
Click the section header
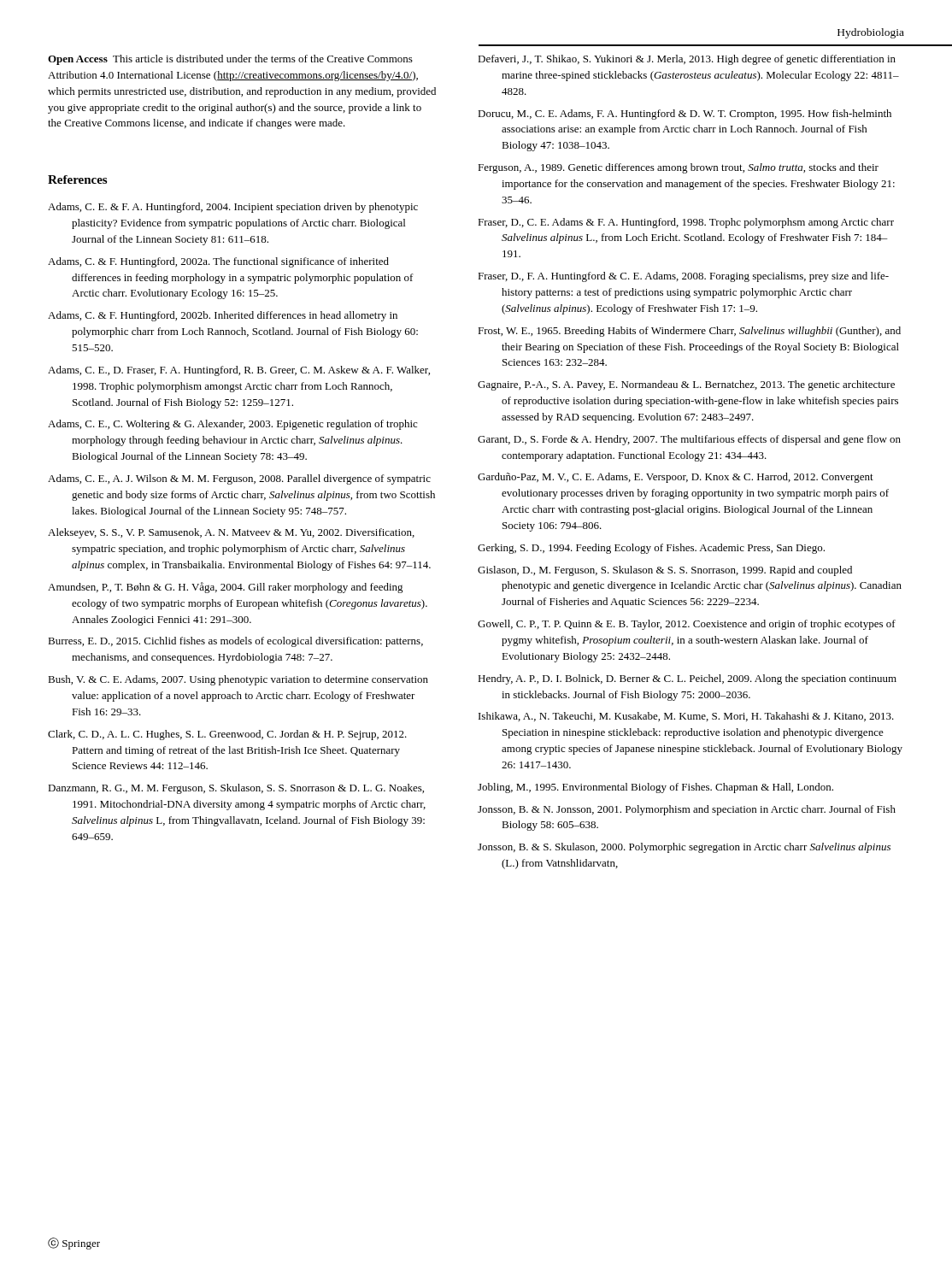click(x=78, y=180)
